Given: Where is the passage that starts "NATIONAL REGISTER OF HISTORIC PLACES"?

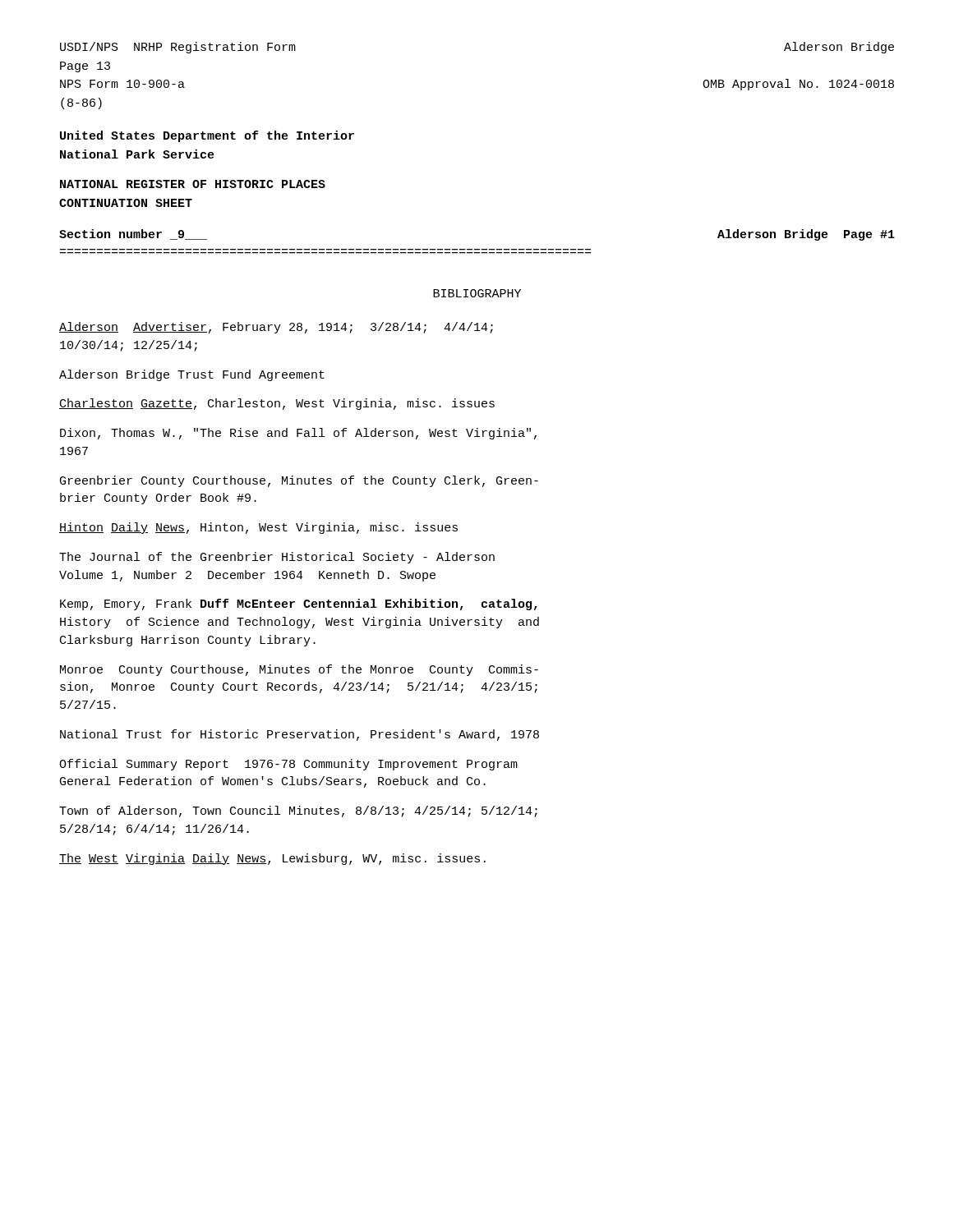Looking at the screenshot, I should [x=192, y=194].
